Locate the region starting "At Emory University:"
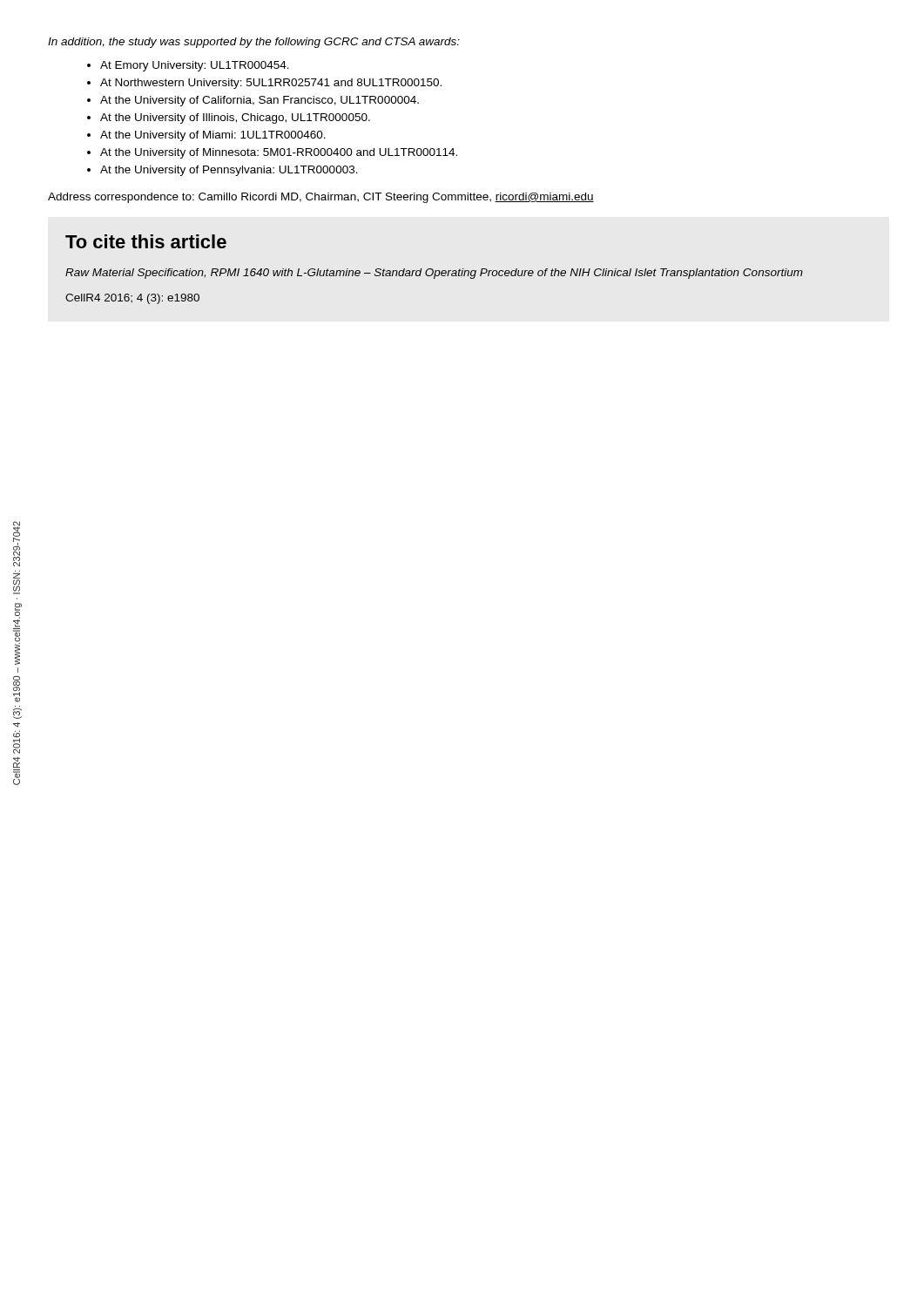This screenshot has width=924, height=1307. click(195, 65)
